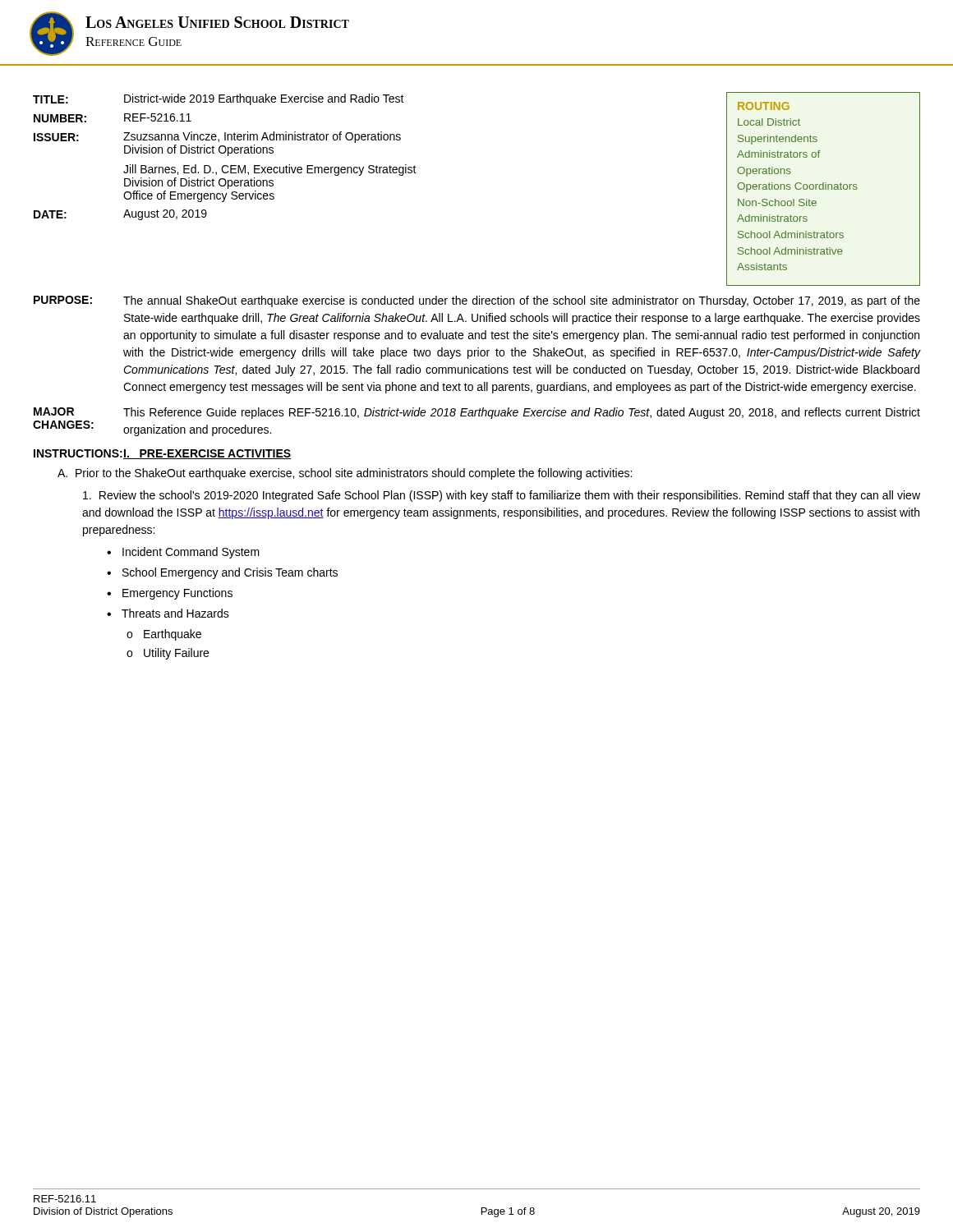Find the table that mentions "ROUTING Local District Superintendents"

click(823, 189)
